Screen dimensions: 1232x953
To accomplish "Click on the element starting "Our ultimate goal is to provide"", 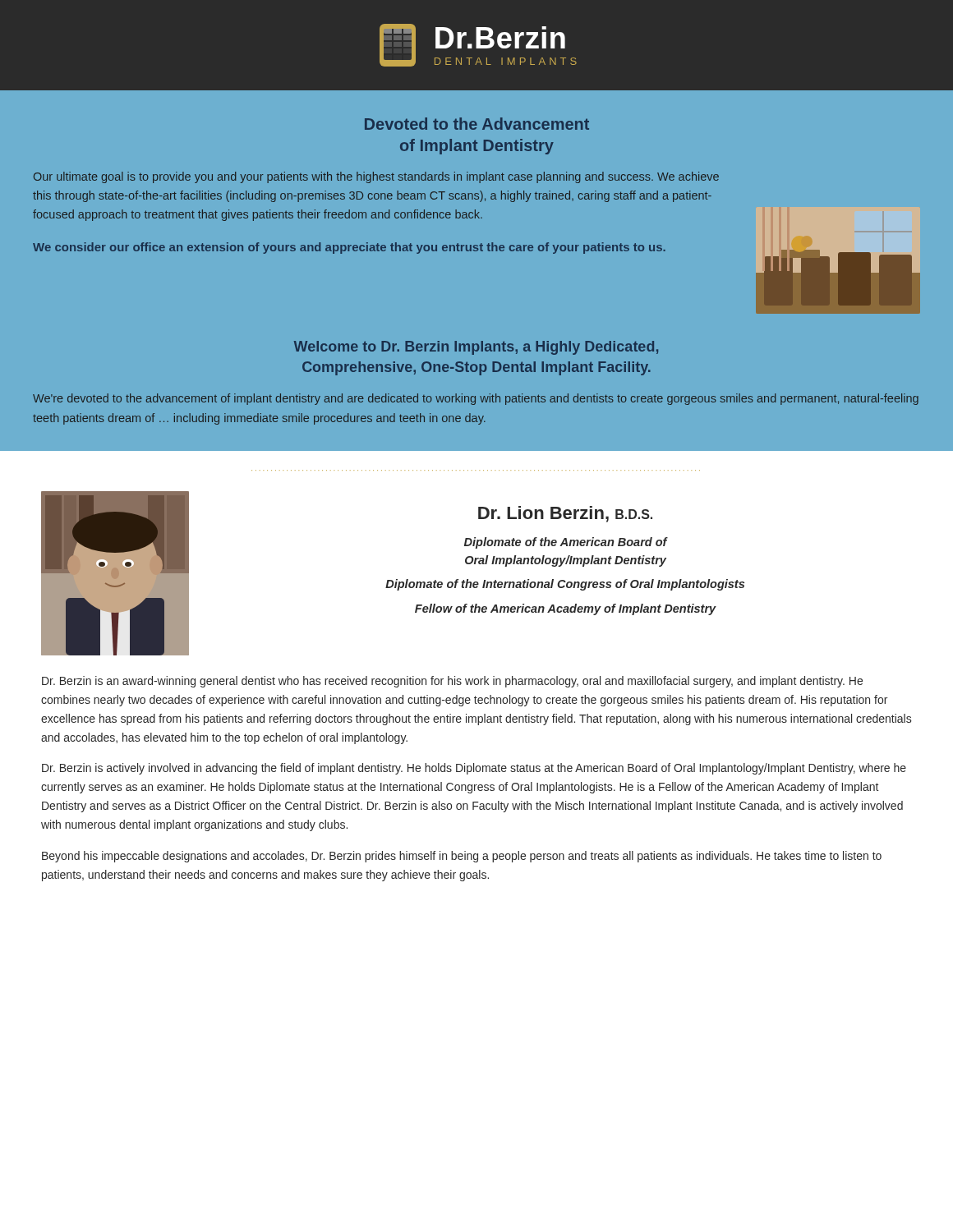I will (376, 196).
